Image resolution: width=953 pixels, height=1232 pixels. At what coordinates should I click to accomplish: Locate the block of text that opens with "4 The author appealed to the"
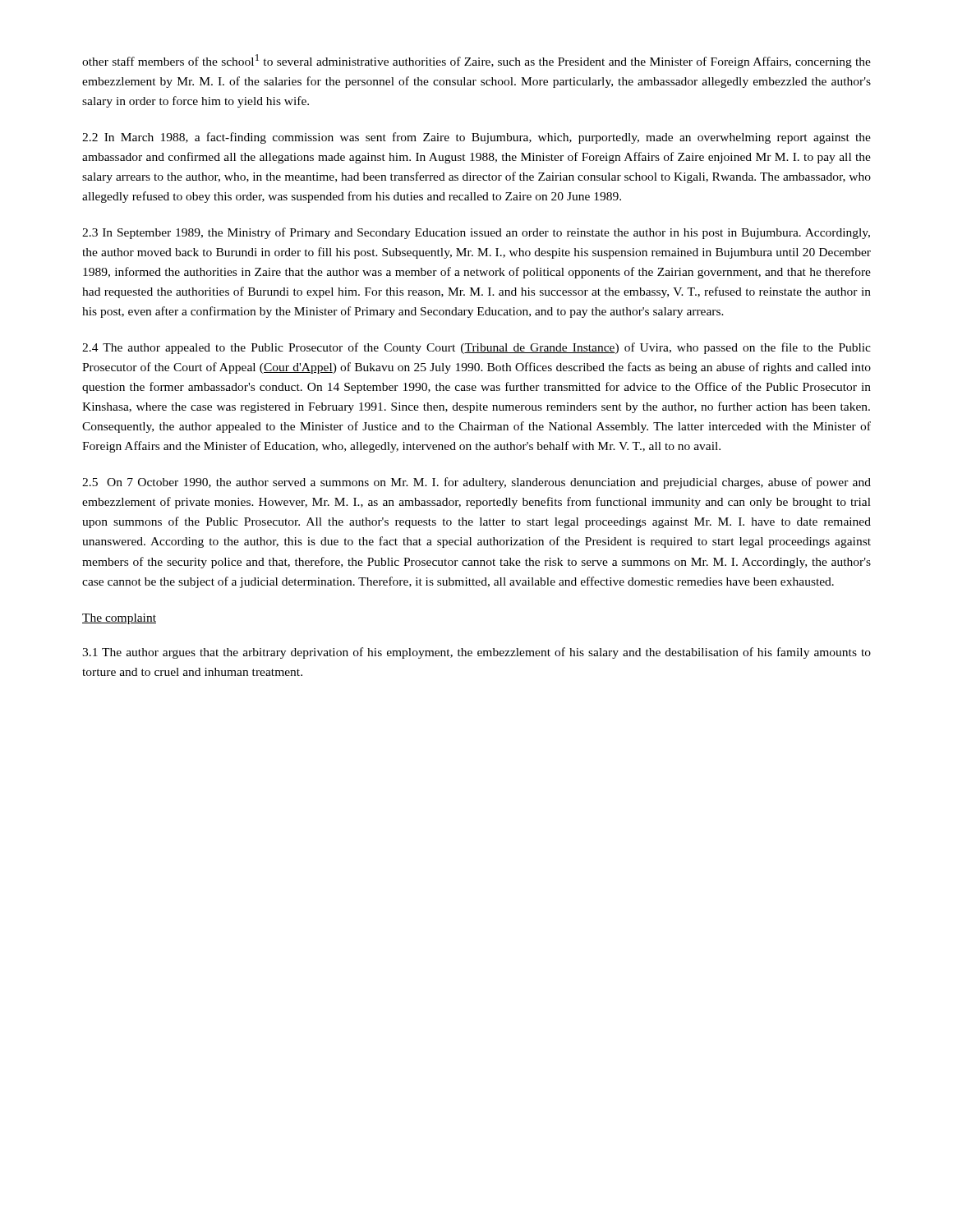[476, 397]
